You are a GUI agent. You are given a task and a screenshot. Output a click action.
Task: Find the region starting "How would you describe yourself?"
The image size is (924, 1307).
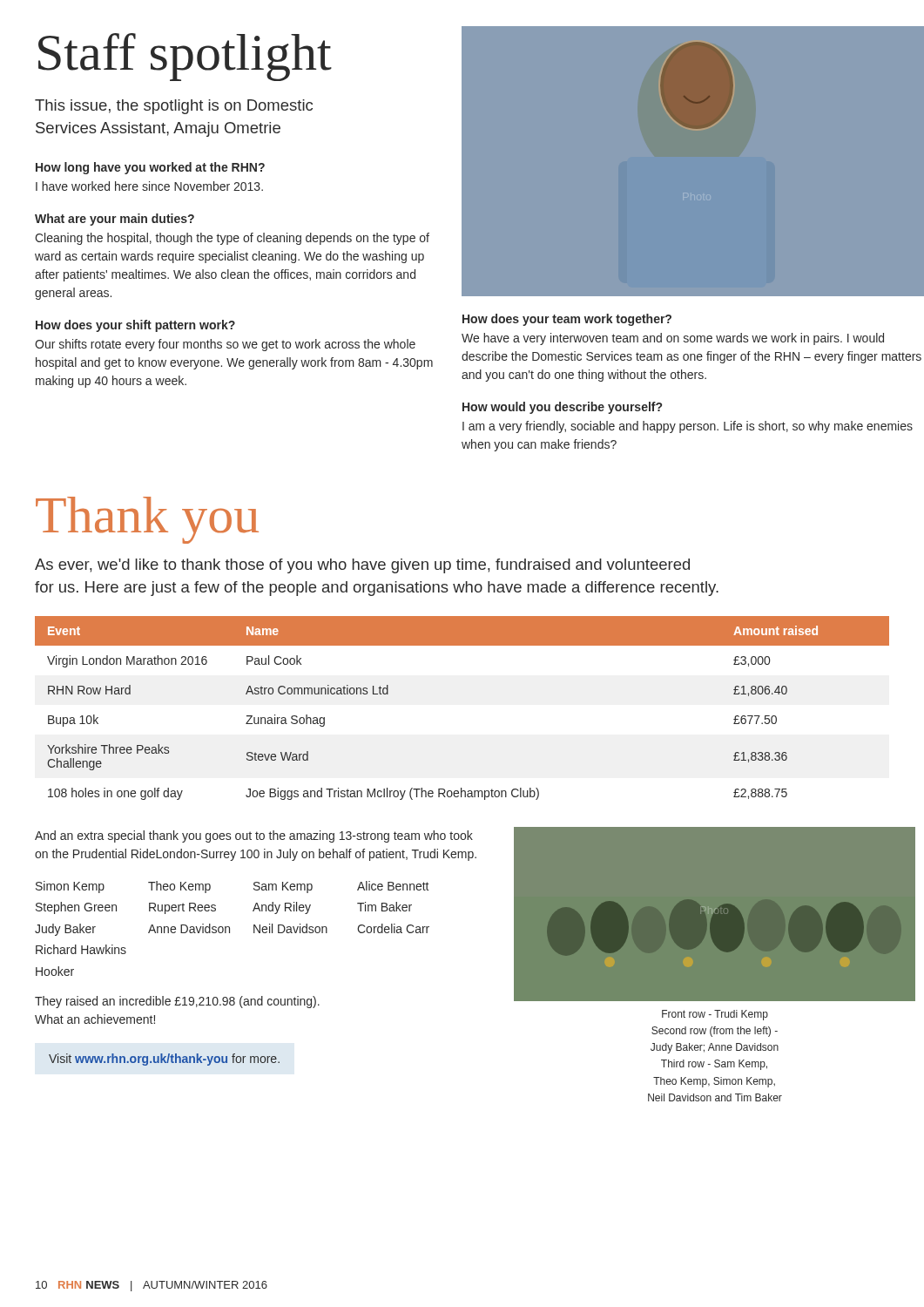pos(562,407)
